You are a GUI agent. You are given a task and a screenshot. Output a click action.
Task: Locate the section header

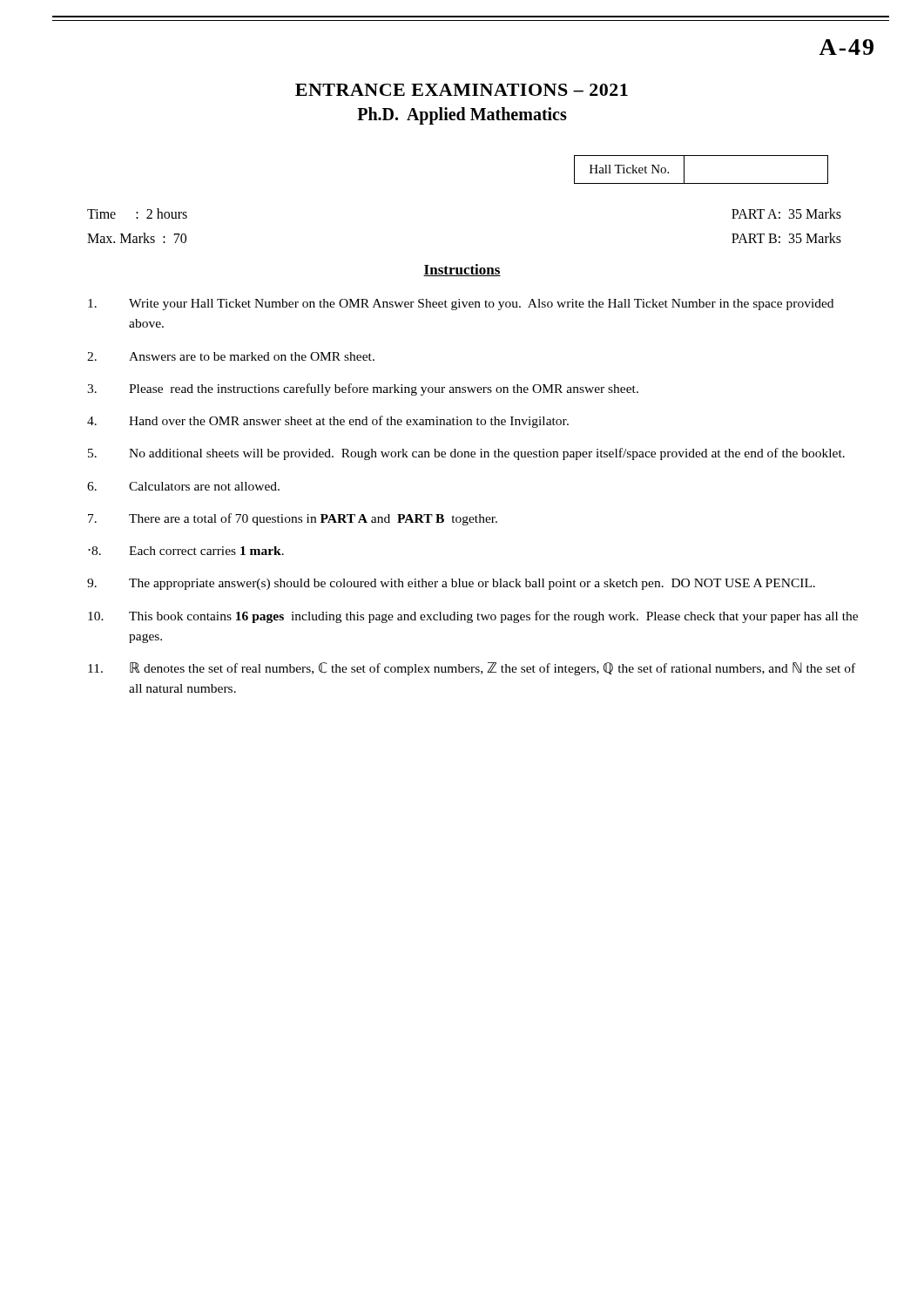tap(462, 270)
